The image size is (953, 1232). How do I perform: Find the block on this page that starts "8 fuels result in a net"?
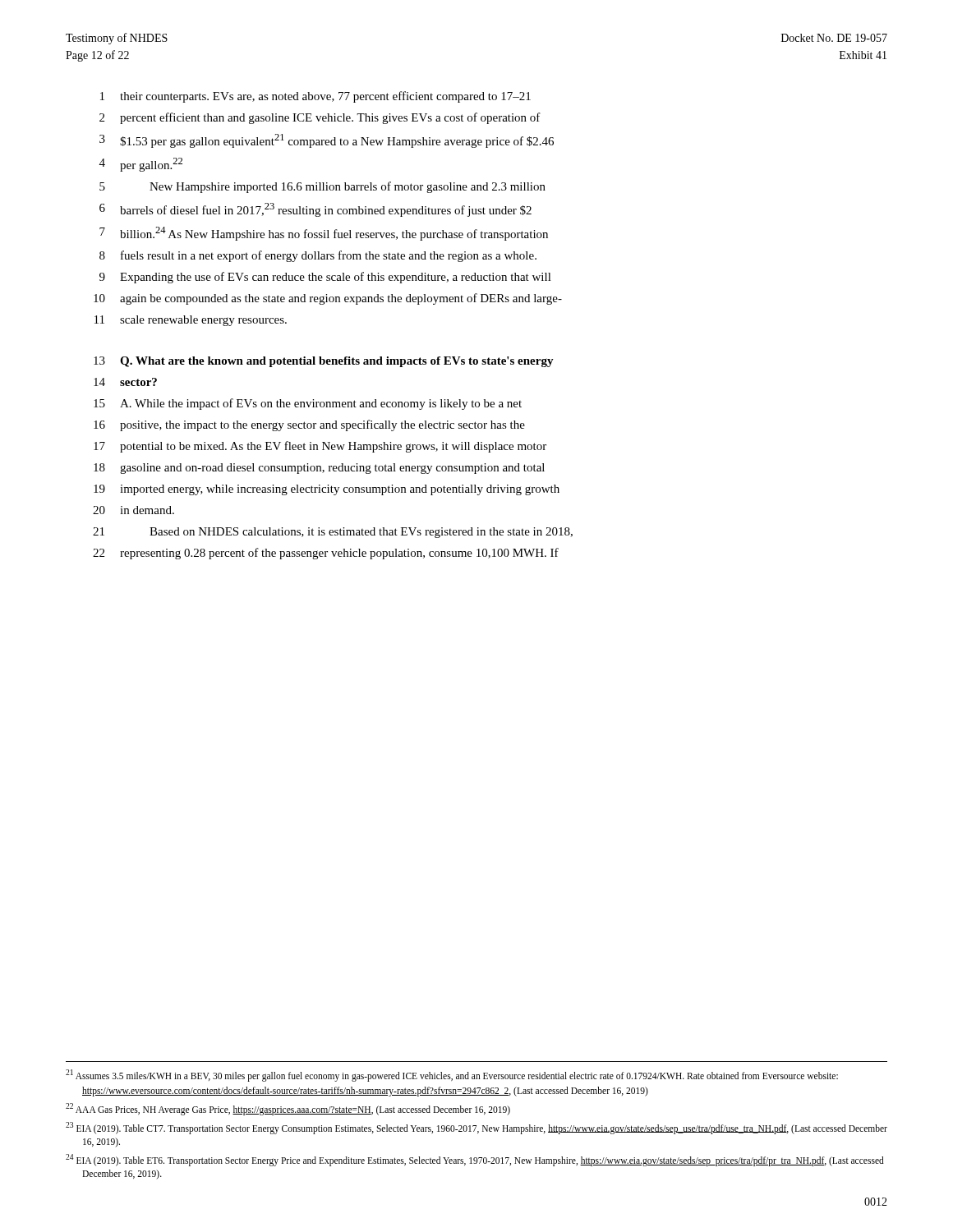pyautogui.click(x=476, y=255)
